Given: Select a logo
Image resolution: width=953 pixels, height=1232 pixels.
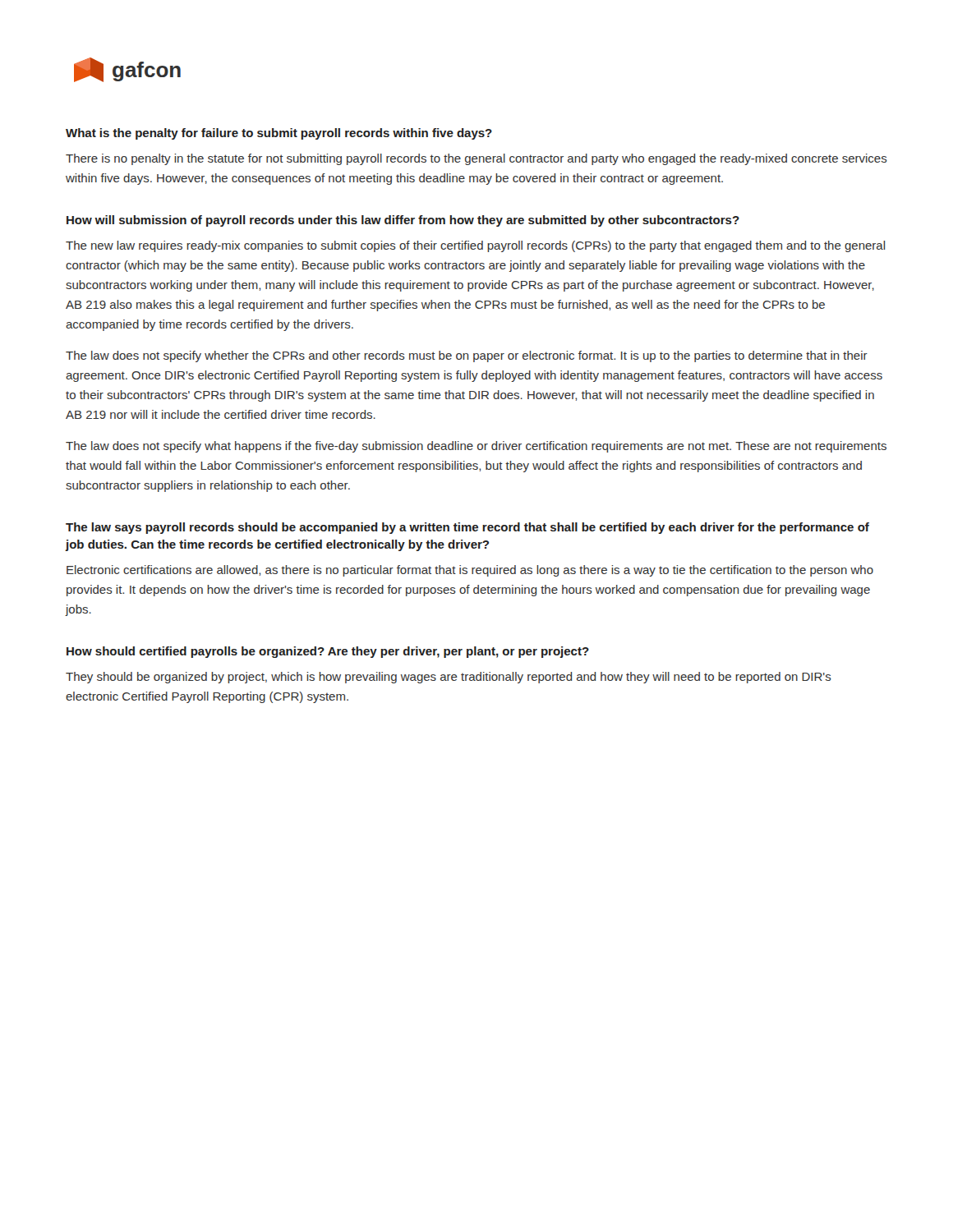Looking at the screenshot, I should point(476,72).
